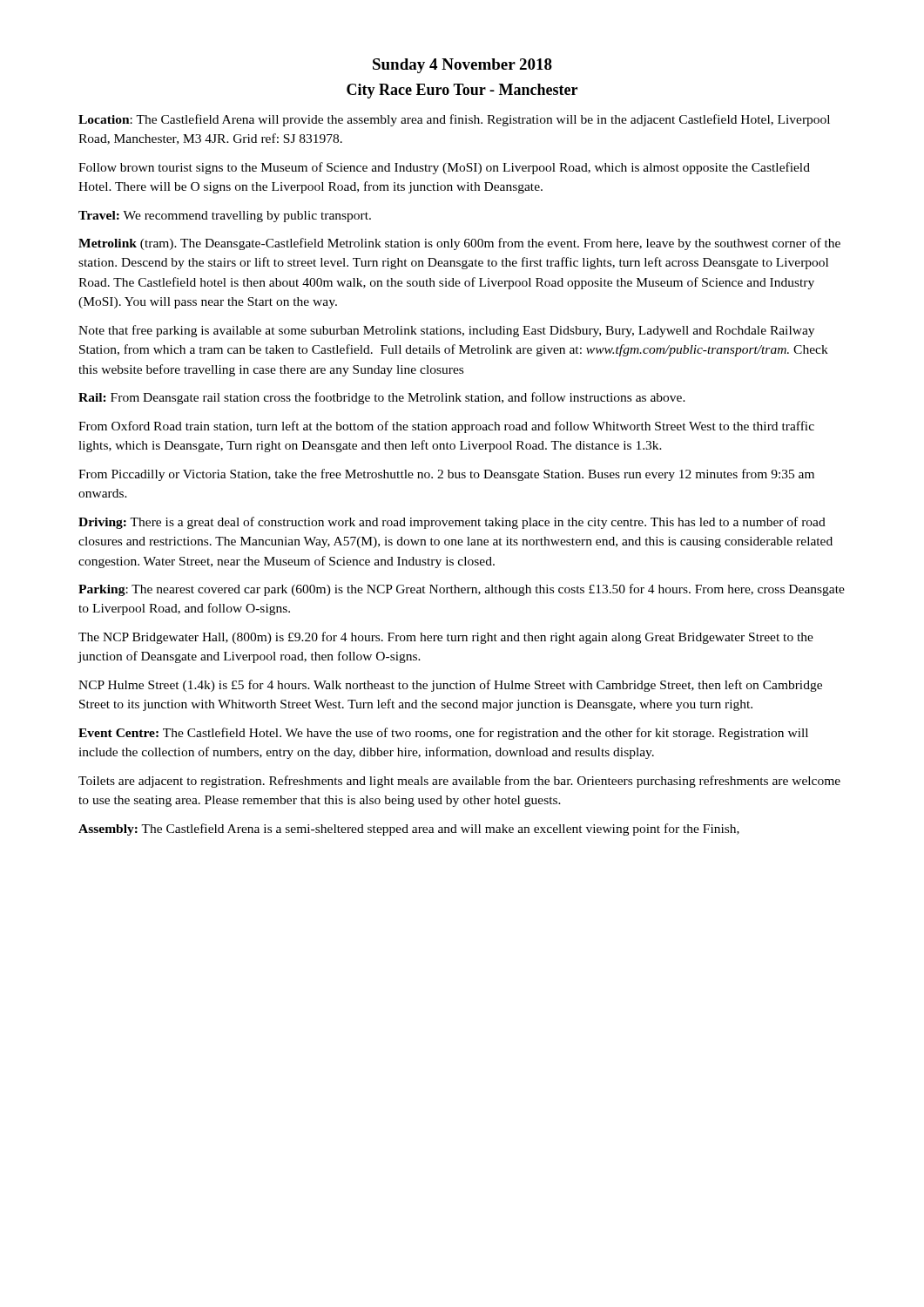
Task: Click on the text block that says "Travel: We recommend travelling"
Action: (x=225, y=214)
